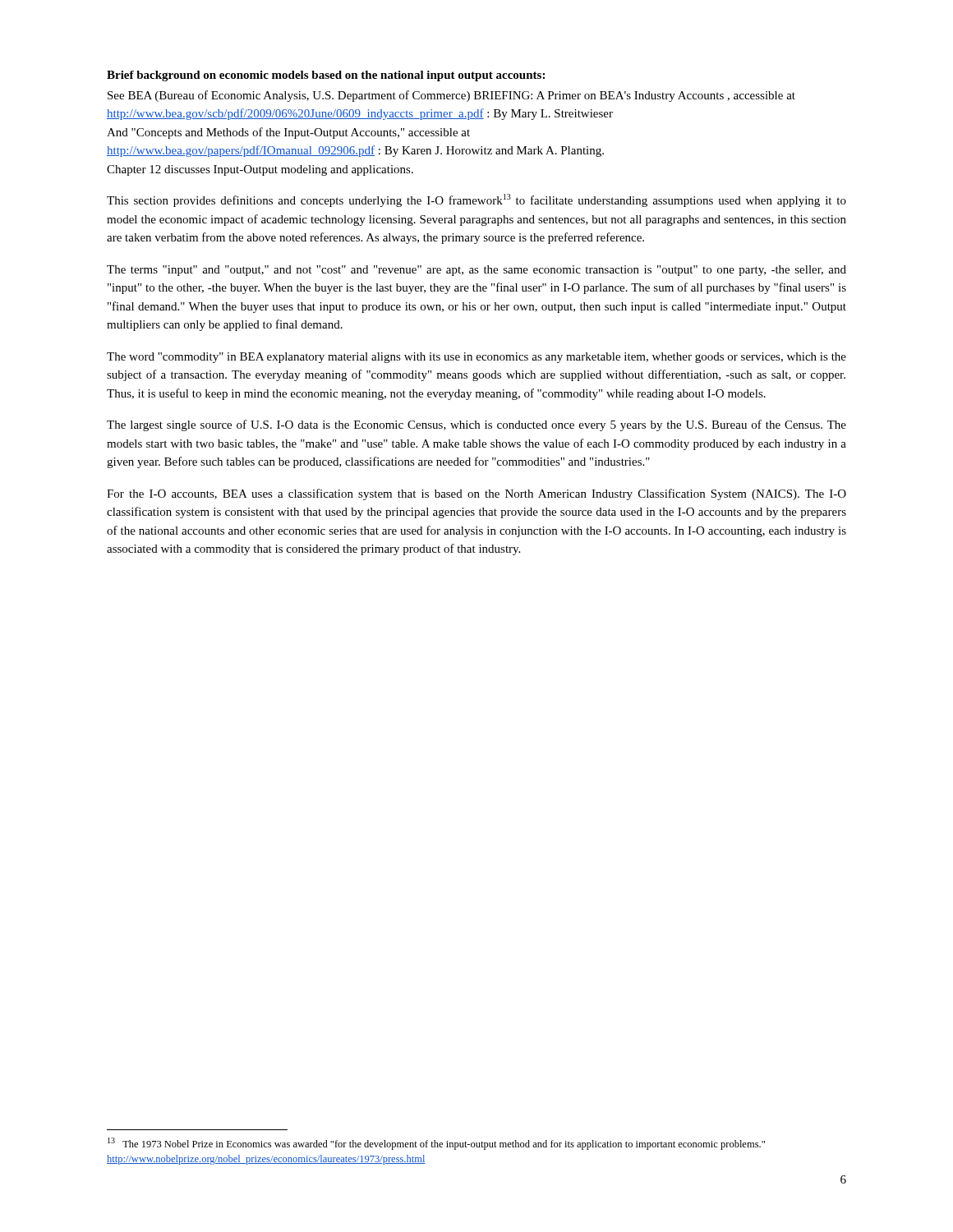Where is the passage that starts "The largest single source of U.S. I-O"?
953x1232 pixels.
point(476,443)
